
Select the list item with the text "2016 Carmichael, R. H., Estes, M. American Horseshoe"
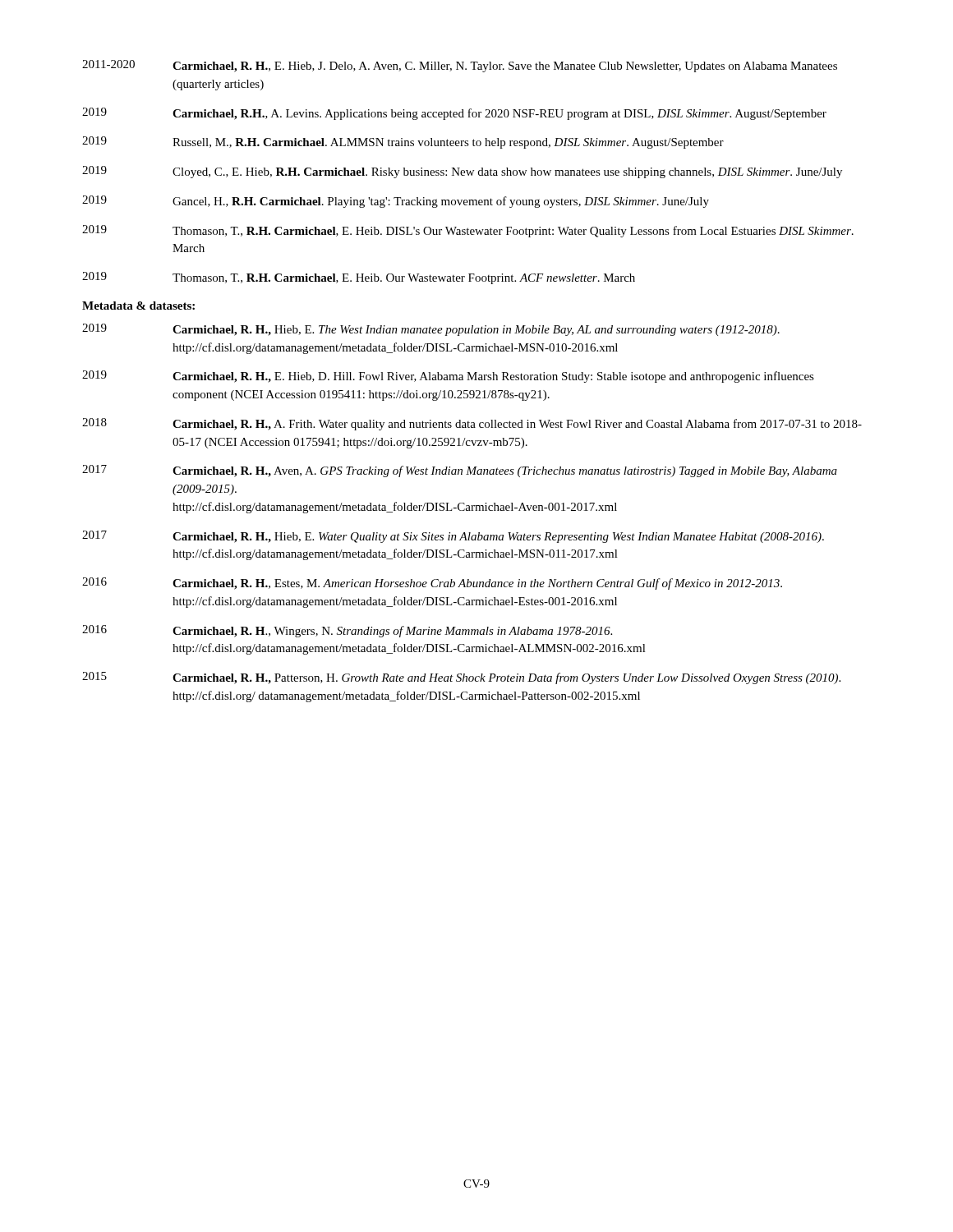pos(476,593)
